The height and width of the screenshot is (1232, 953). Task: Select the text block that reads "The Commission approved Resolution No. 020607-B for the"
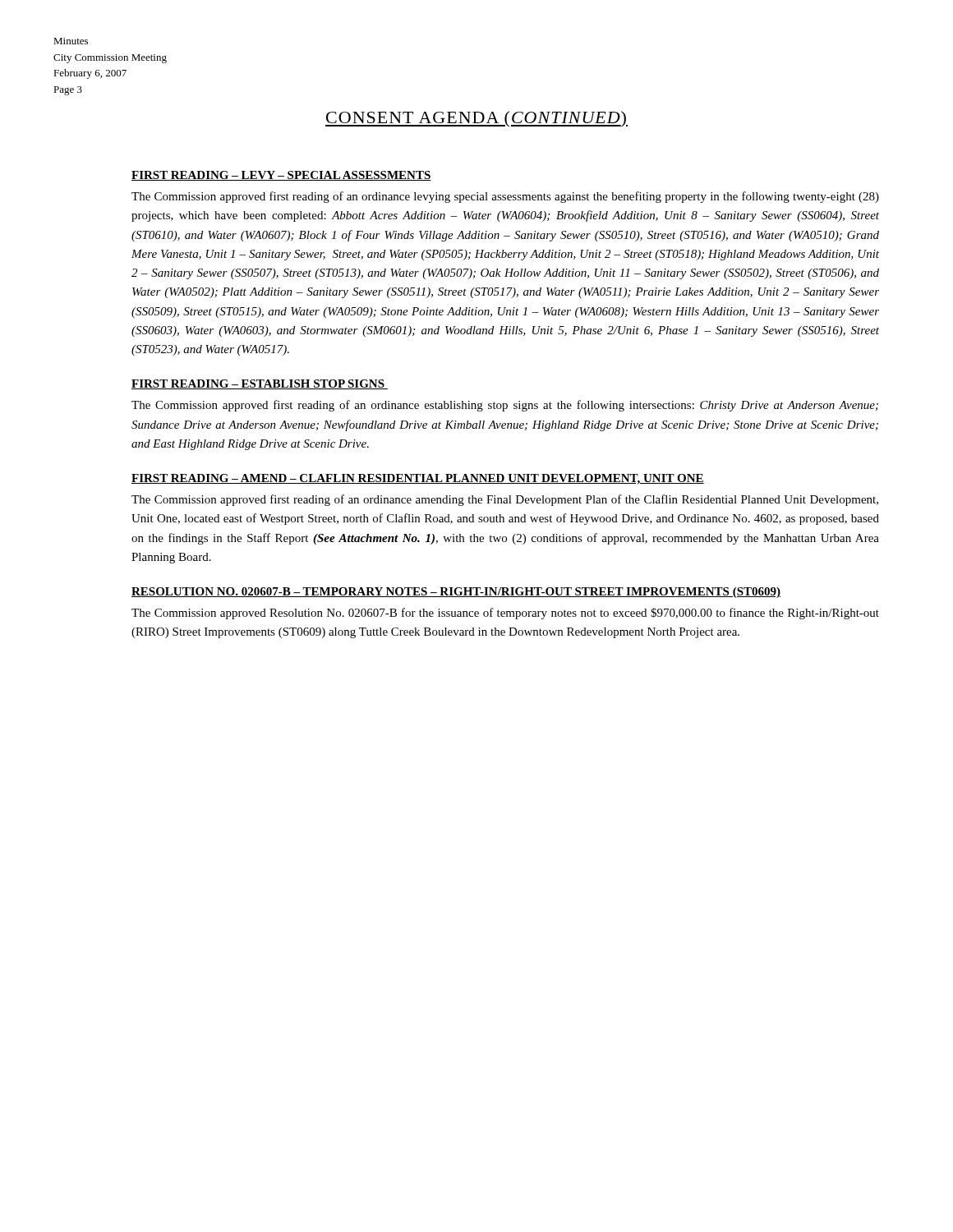(505, 622)
